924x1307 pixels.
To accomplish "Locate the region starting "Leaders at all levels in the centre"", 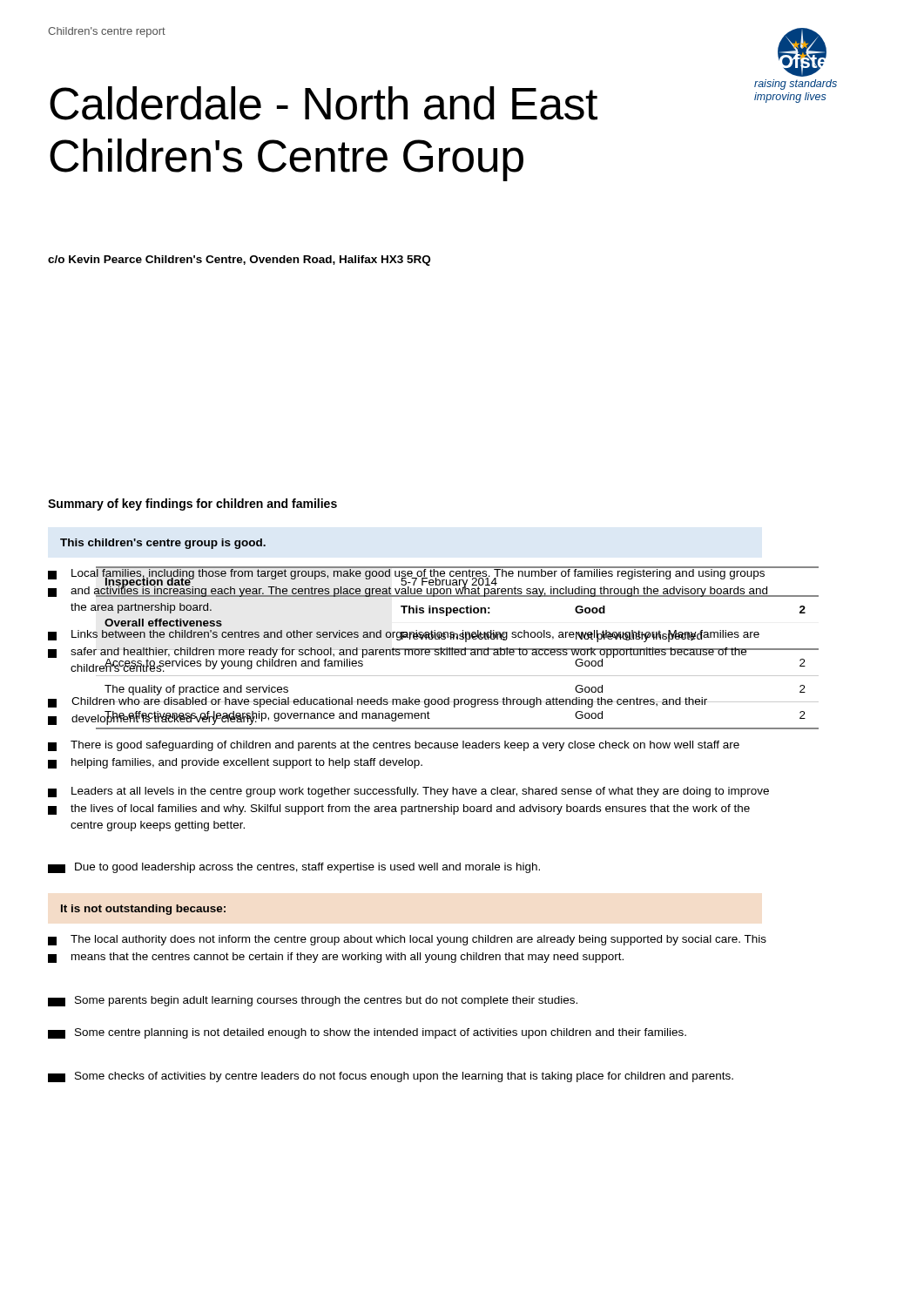I will 409,808.
